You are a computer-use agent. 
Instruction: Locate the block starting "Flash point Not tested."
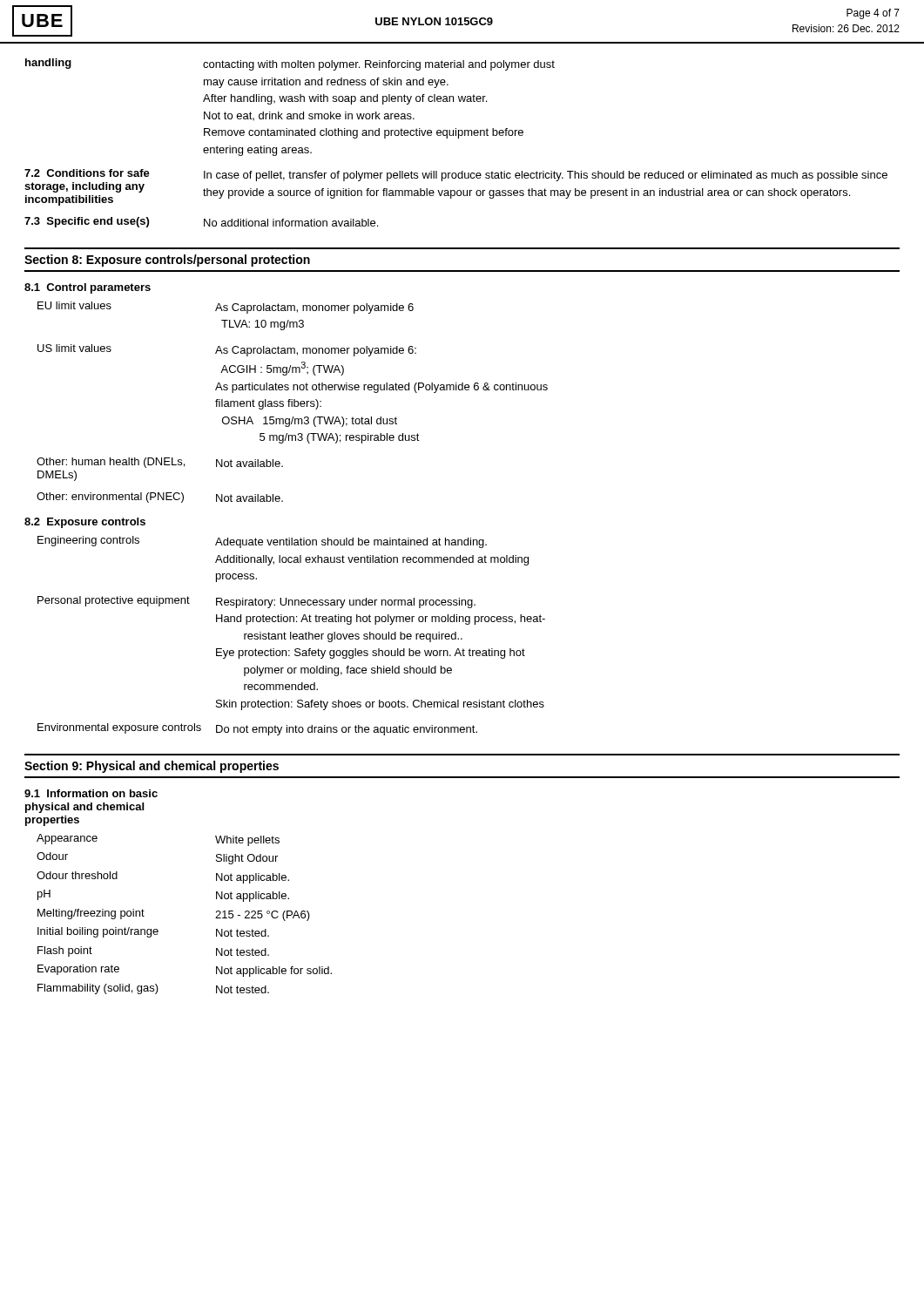(x=60, y=951)
